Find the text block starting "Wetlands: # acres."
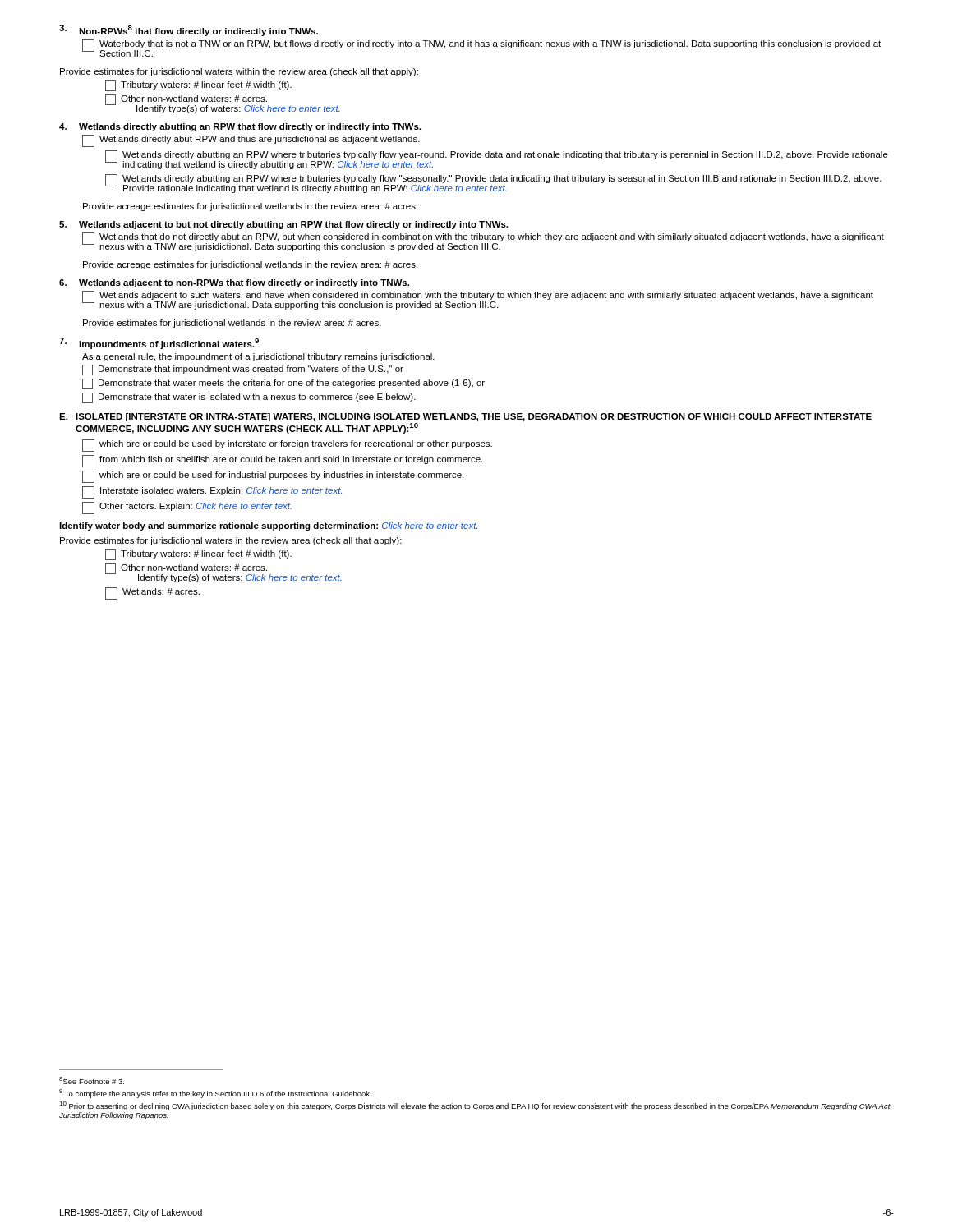 153,593
